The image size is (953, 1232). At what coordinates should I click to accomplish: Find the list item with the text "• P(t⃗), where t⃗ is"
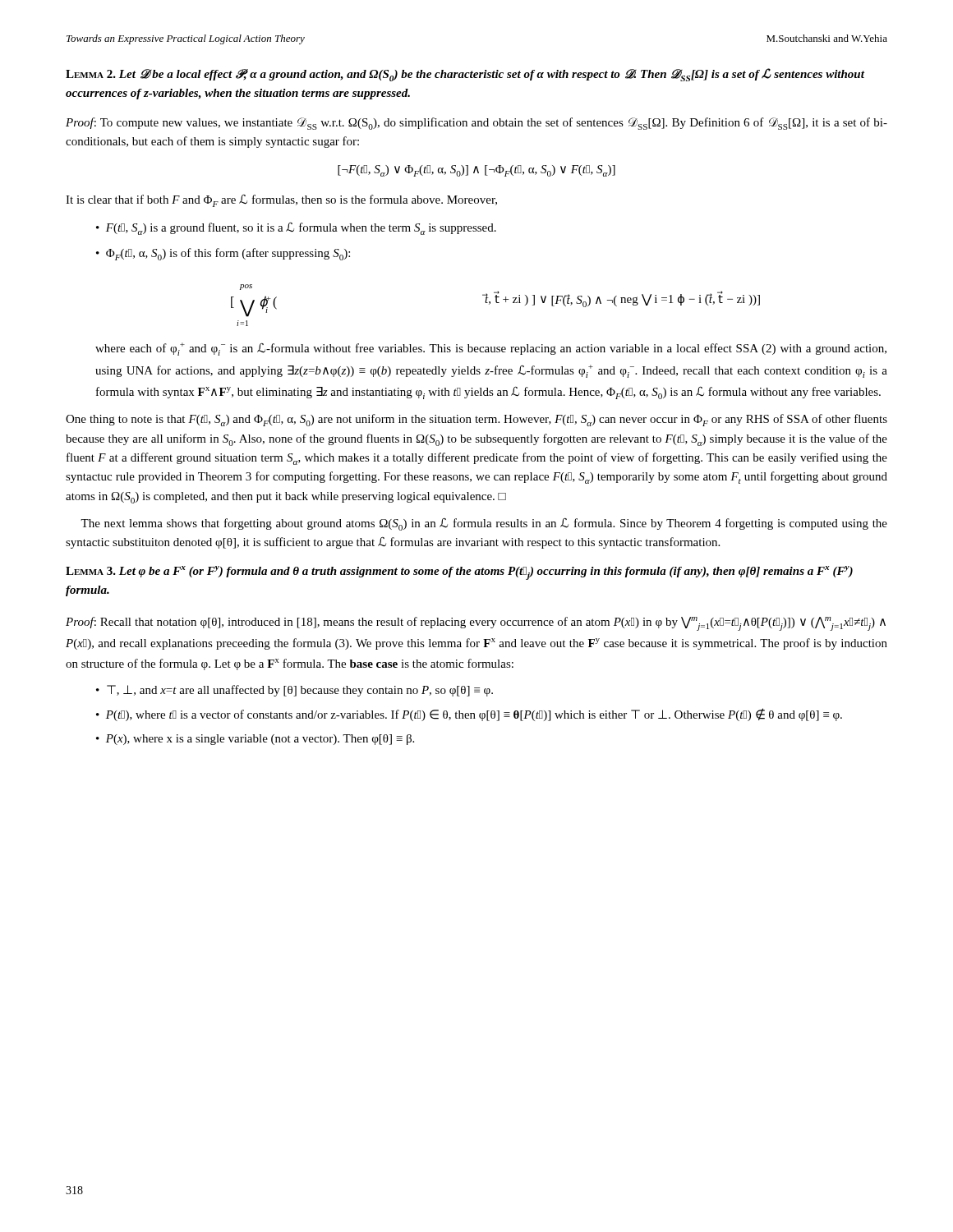coord(469,714)
